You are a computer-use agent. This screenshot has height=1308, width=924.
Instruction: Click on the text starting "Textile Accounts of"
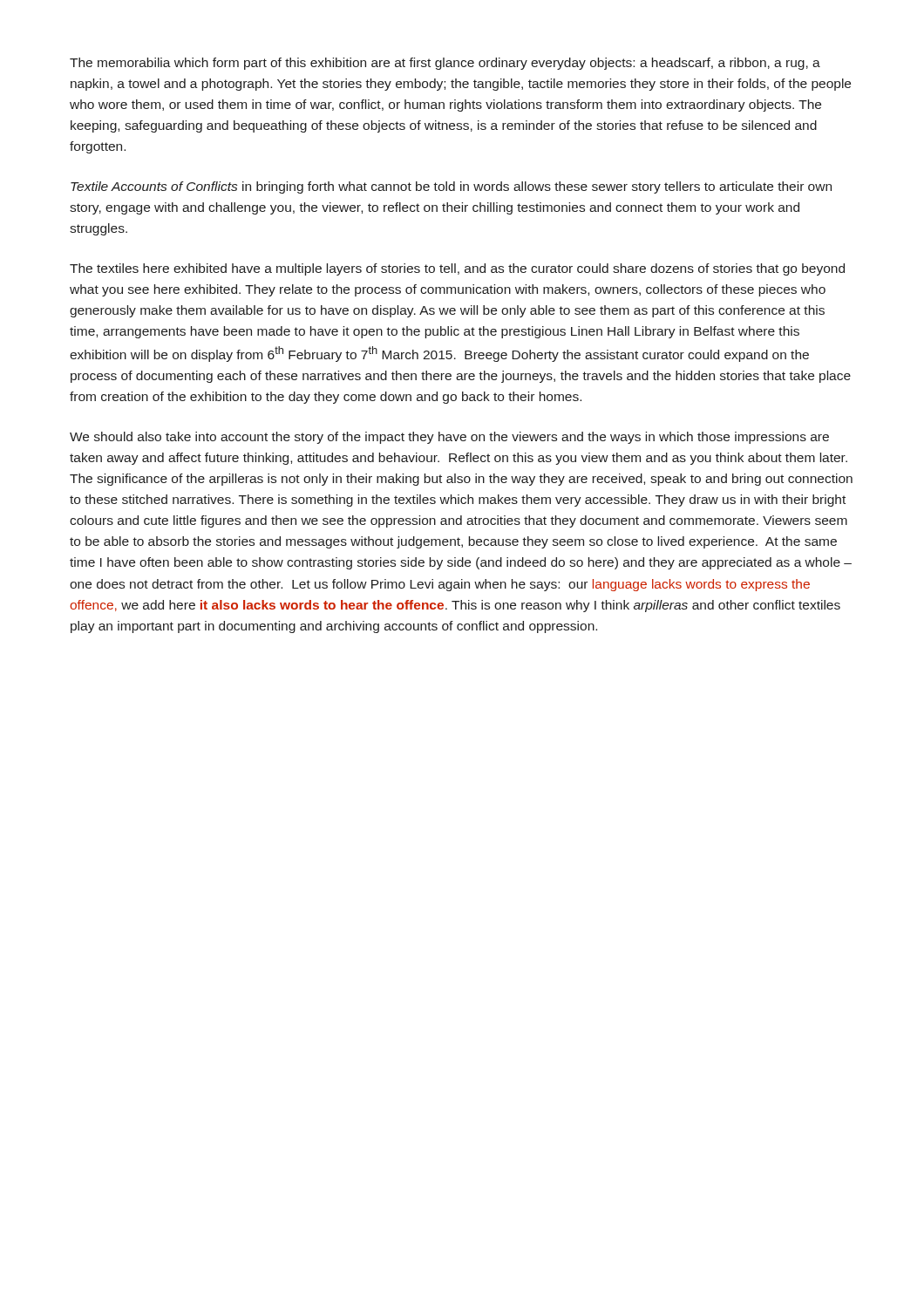tap(451, 207)
